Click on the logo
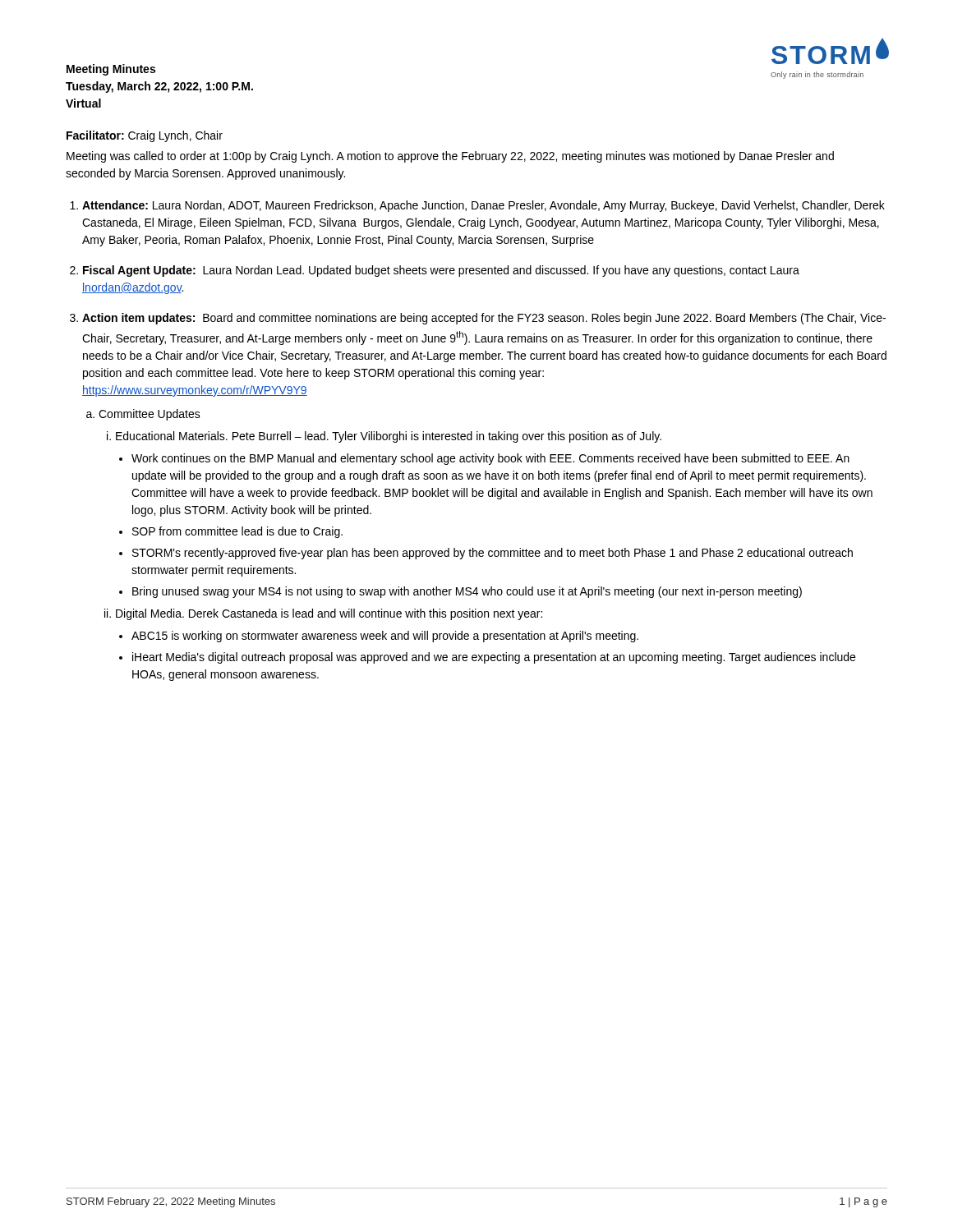Screen dimensions: 1232x953 click(x=832, y=61)
